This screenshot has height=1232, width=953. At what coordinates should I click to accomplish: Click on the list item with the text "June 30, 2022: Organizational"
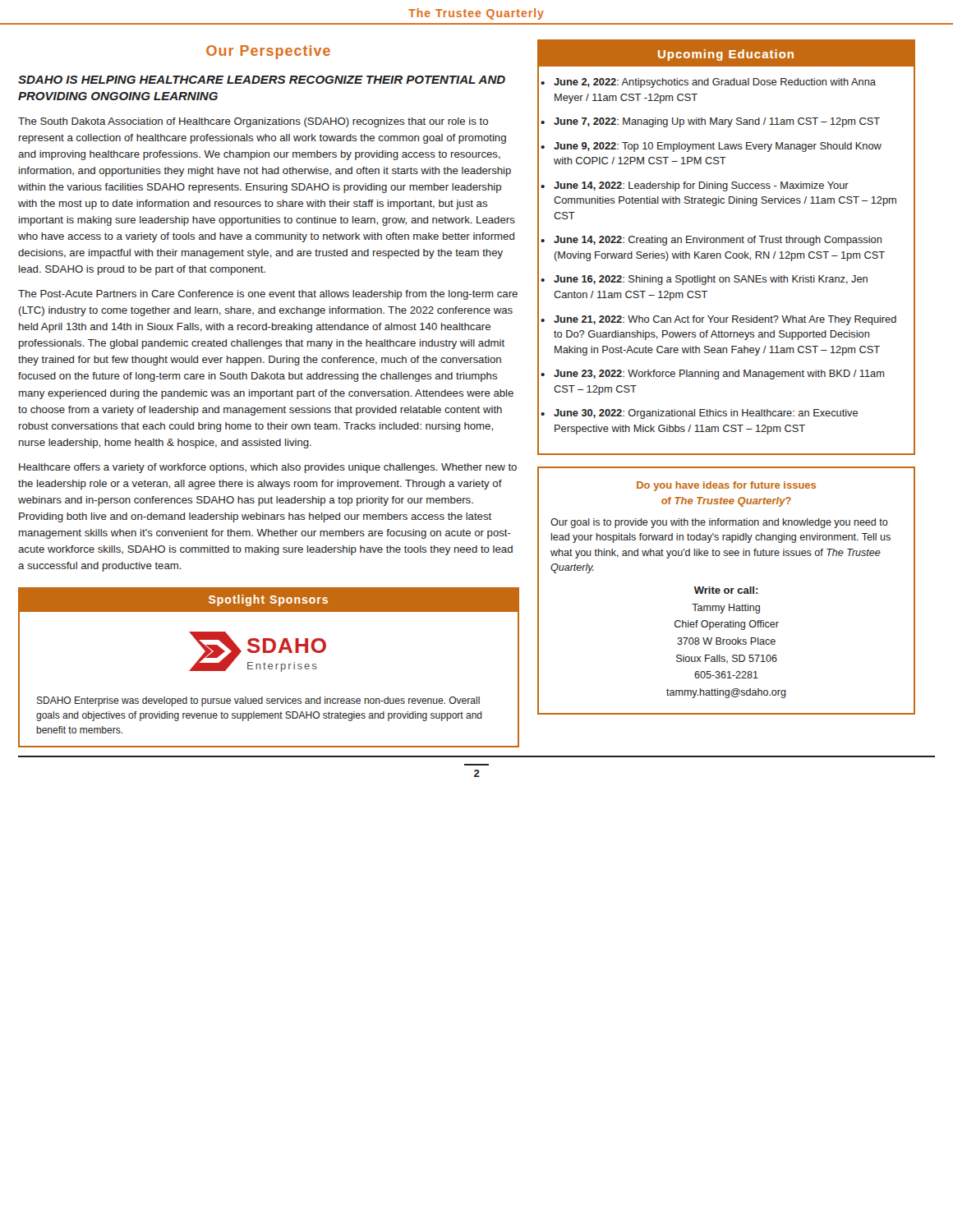pos(706,421)
